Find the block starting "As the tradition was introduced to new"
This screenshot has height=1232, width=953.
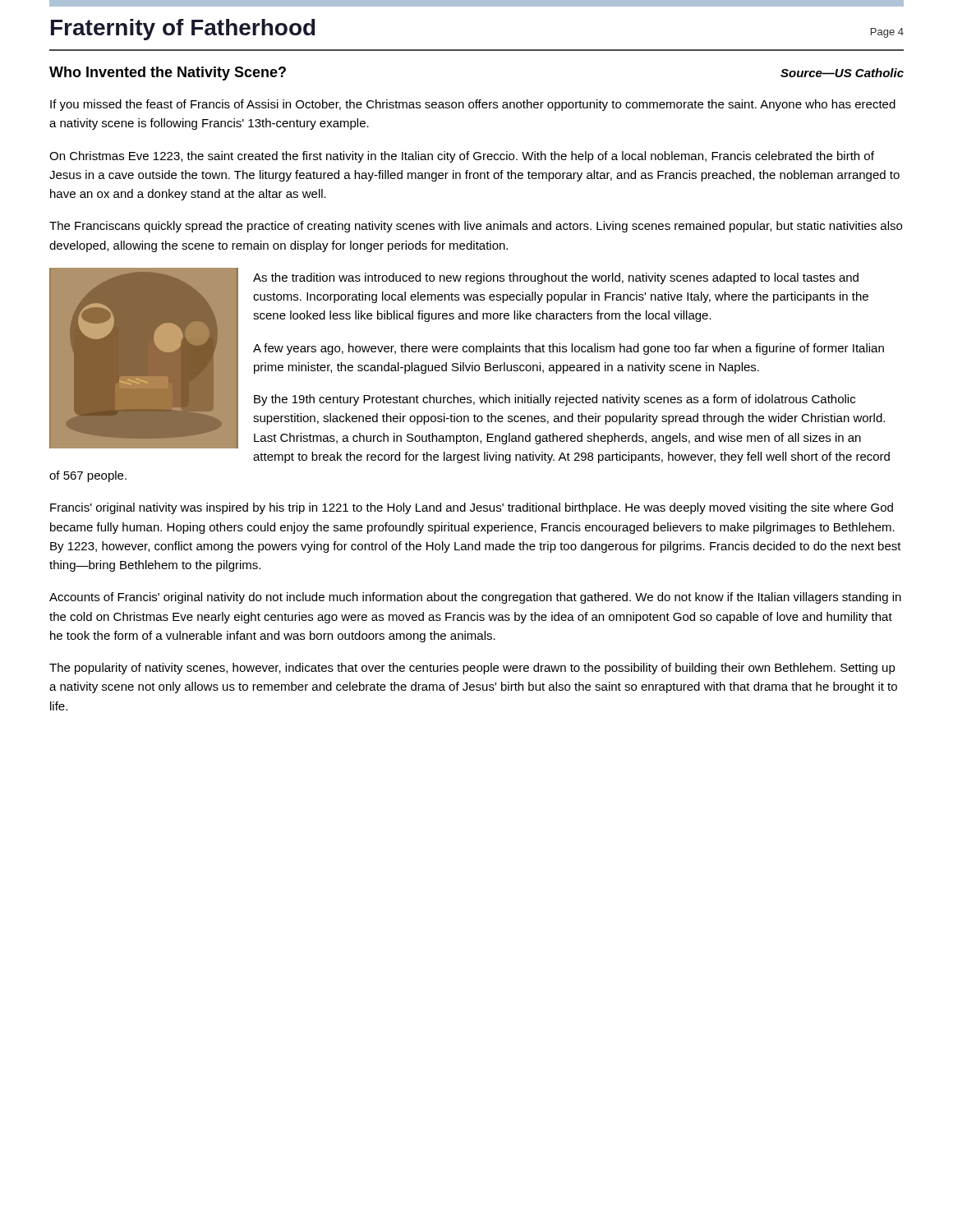click(x=476, y=296)
